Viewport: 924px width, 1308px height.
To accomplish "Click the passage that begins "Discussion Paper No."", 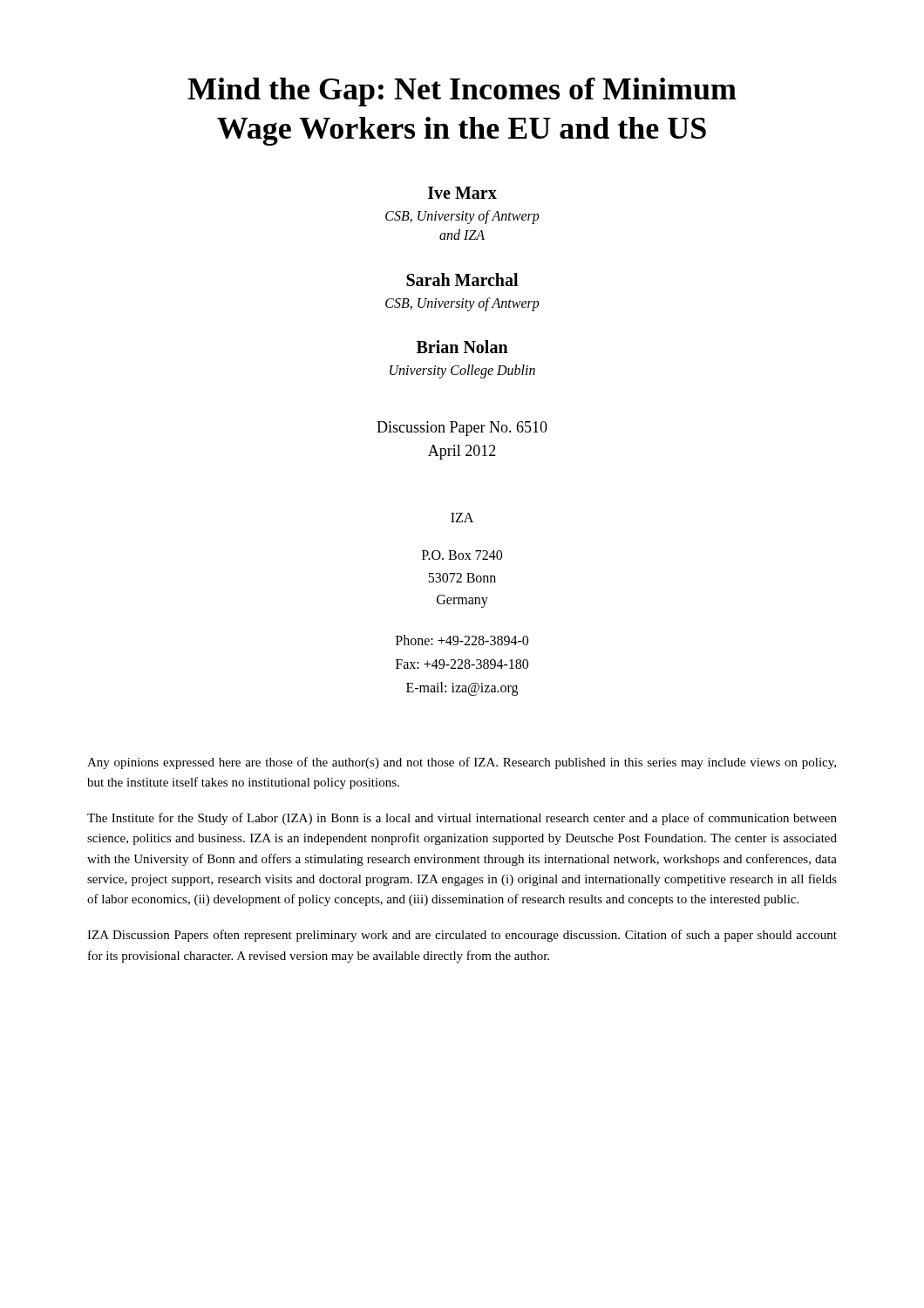I will 462,439.
